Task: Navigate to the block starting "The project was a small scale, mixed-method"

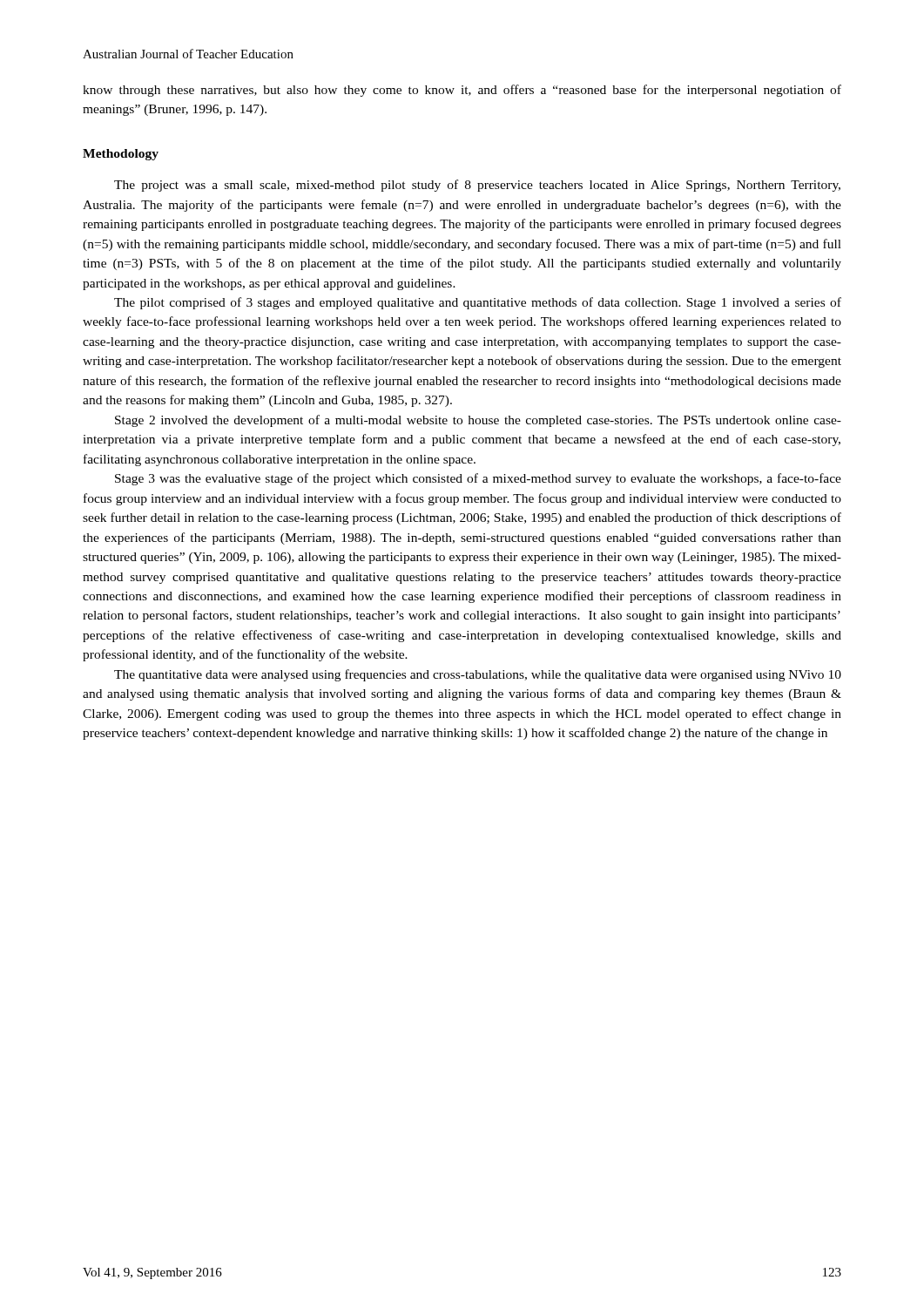Action: [x=462, y=233]
